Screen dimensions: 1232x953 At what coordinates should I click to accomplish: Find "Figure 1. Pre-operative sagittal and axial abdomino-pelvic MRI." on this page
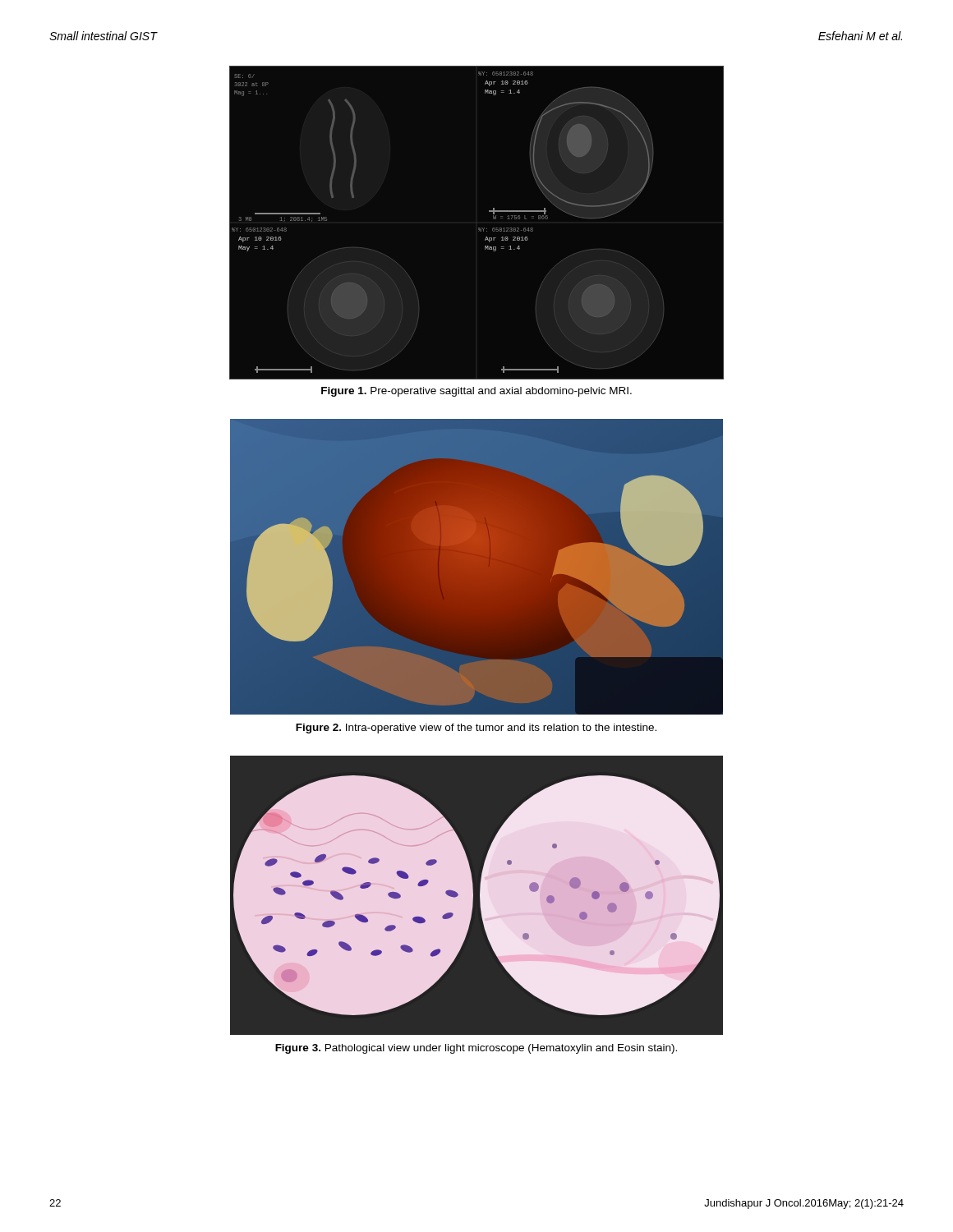point(476,391)
